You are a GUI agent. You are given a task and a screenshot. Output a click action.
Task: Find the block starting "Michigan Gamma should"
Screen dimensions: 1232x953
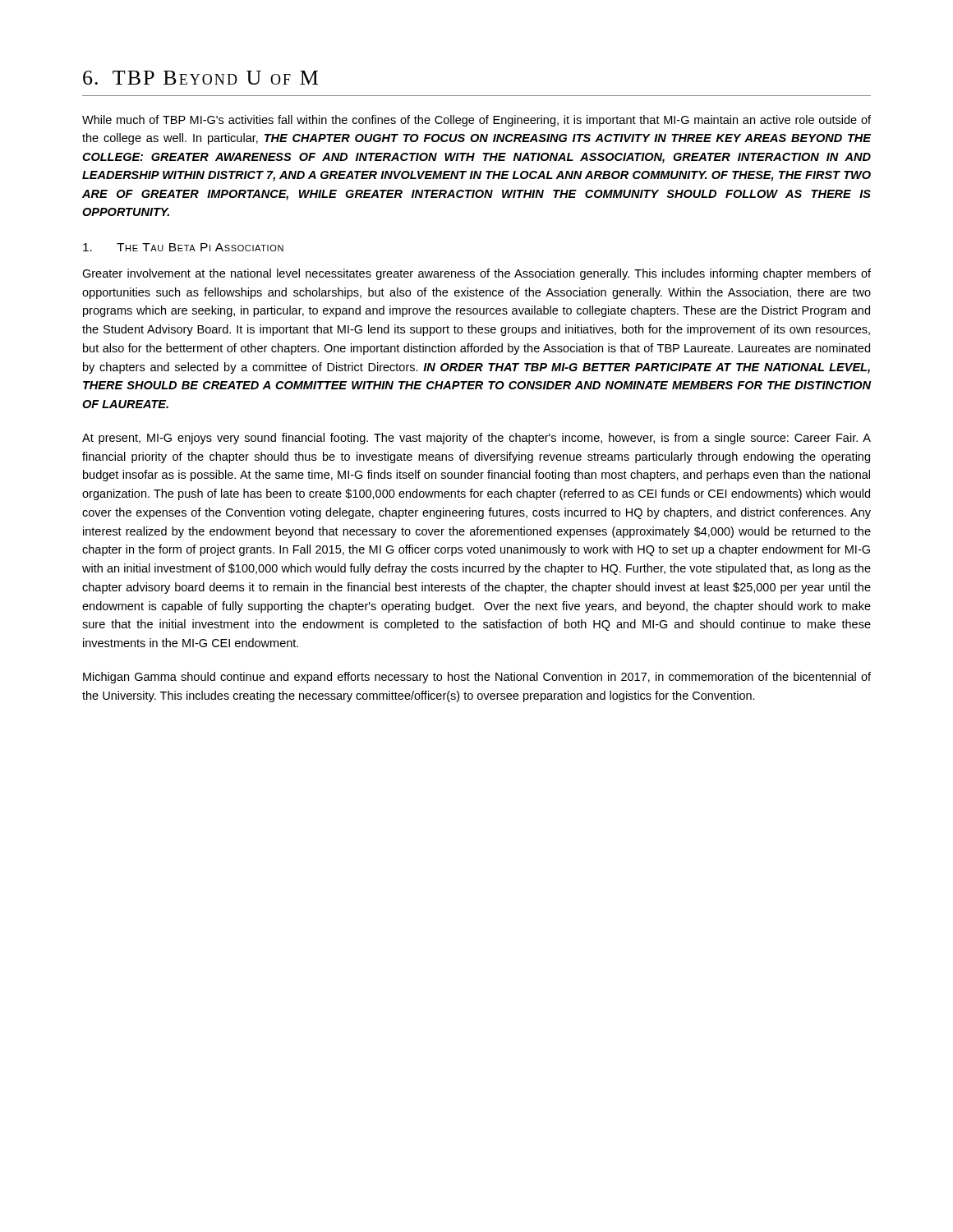coord(476,686)
